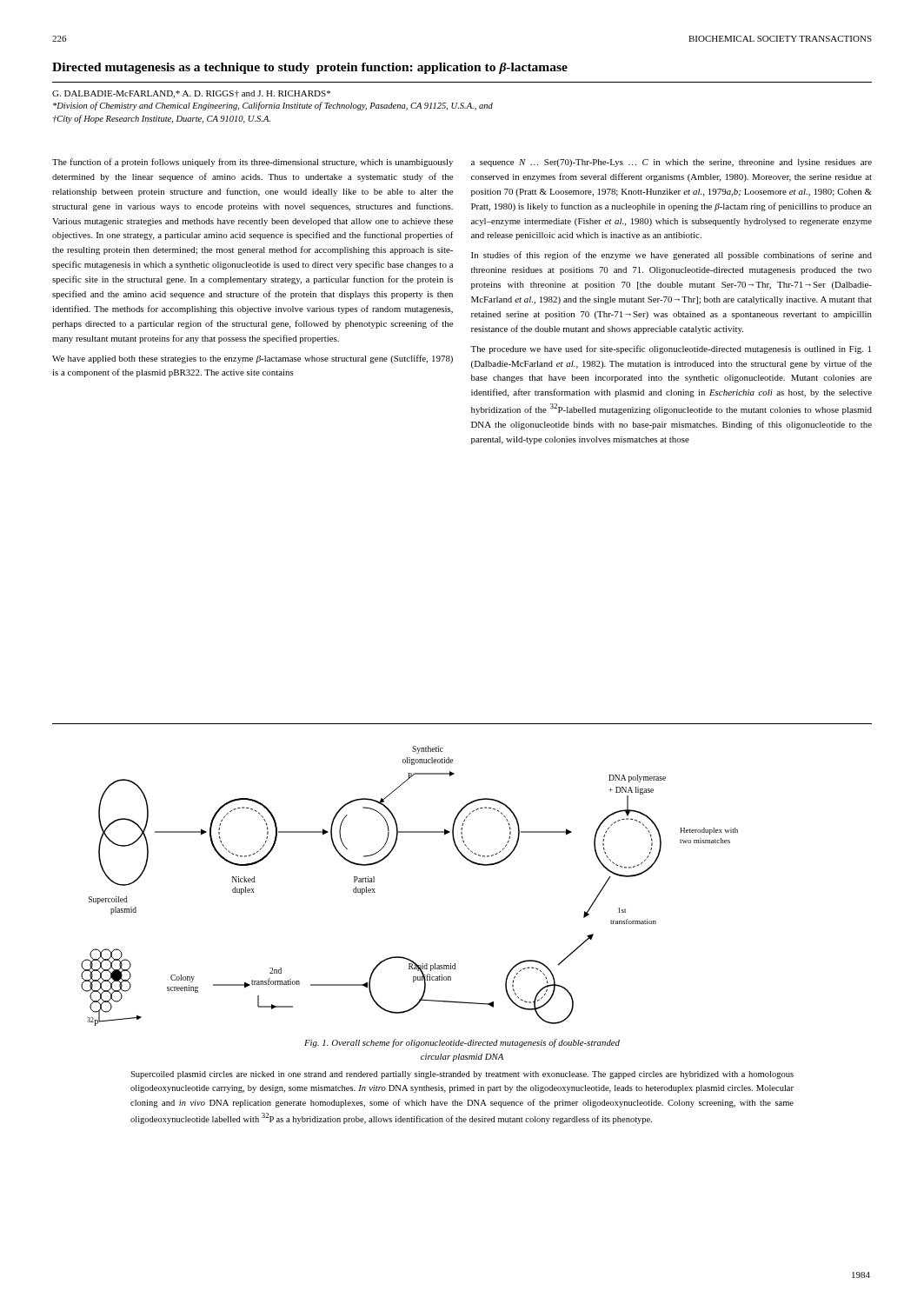
Task: Select the text block that reads "a sequence N … Ser(70)-Thr-Phe-Lys …"
Action: (x=671, y=301)
